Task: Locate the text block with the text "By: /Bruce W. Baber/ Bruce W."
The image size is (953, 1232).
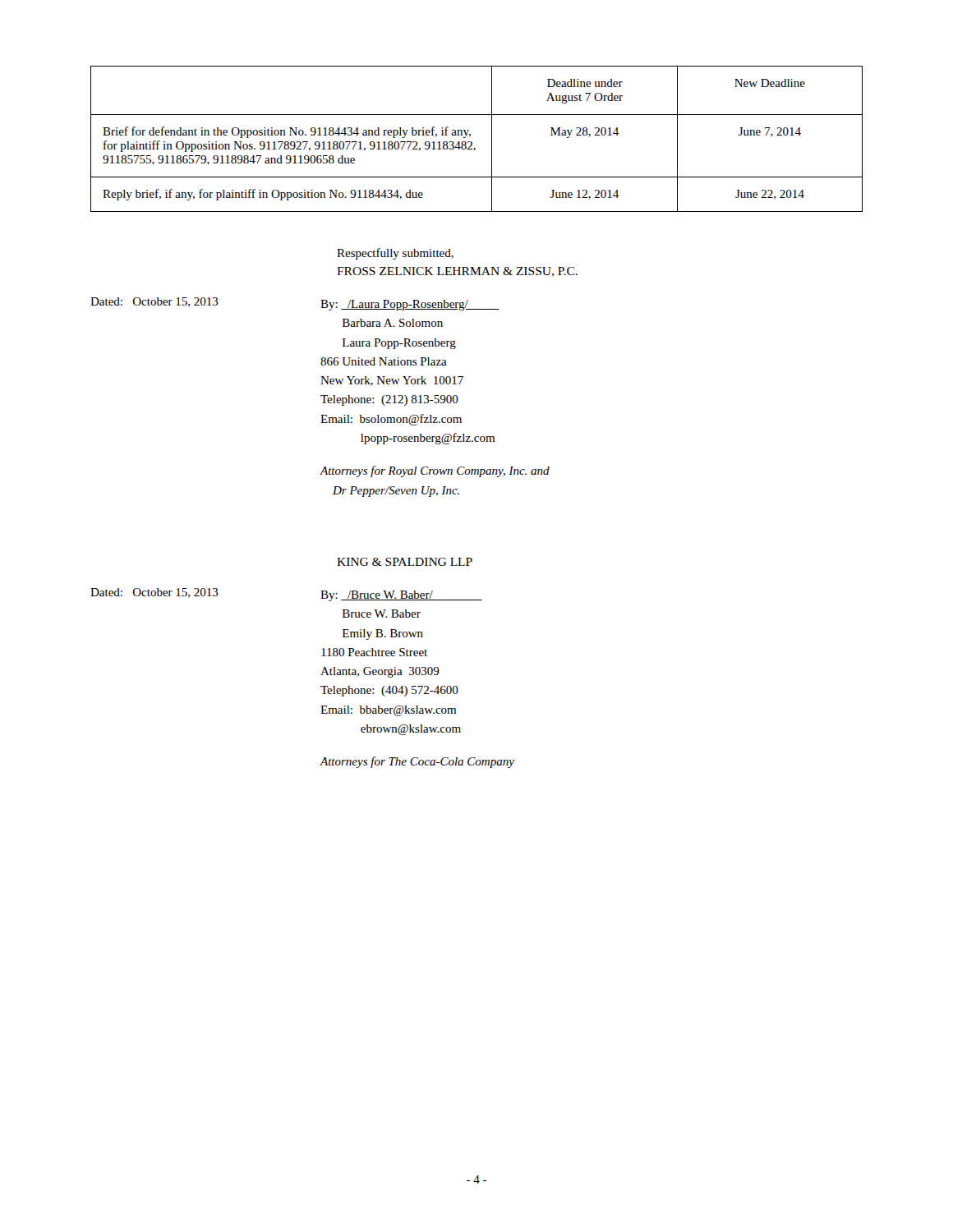Action: pyautogui.click(x=401, y=661)
